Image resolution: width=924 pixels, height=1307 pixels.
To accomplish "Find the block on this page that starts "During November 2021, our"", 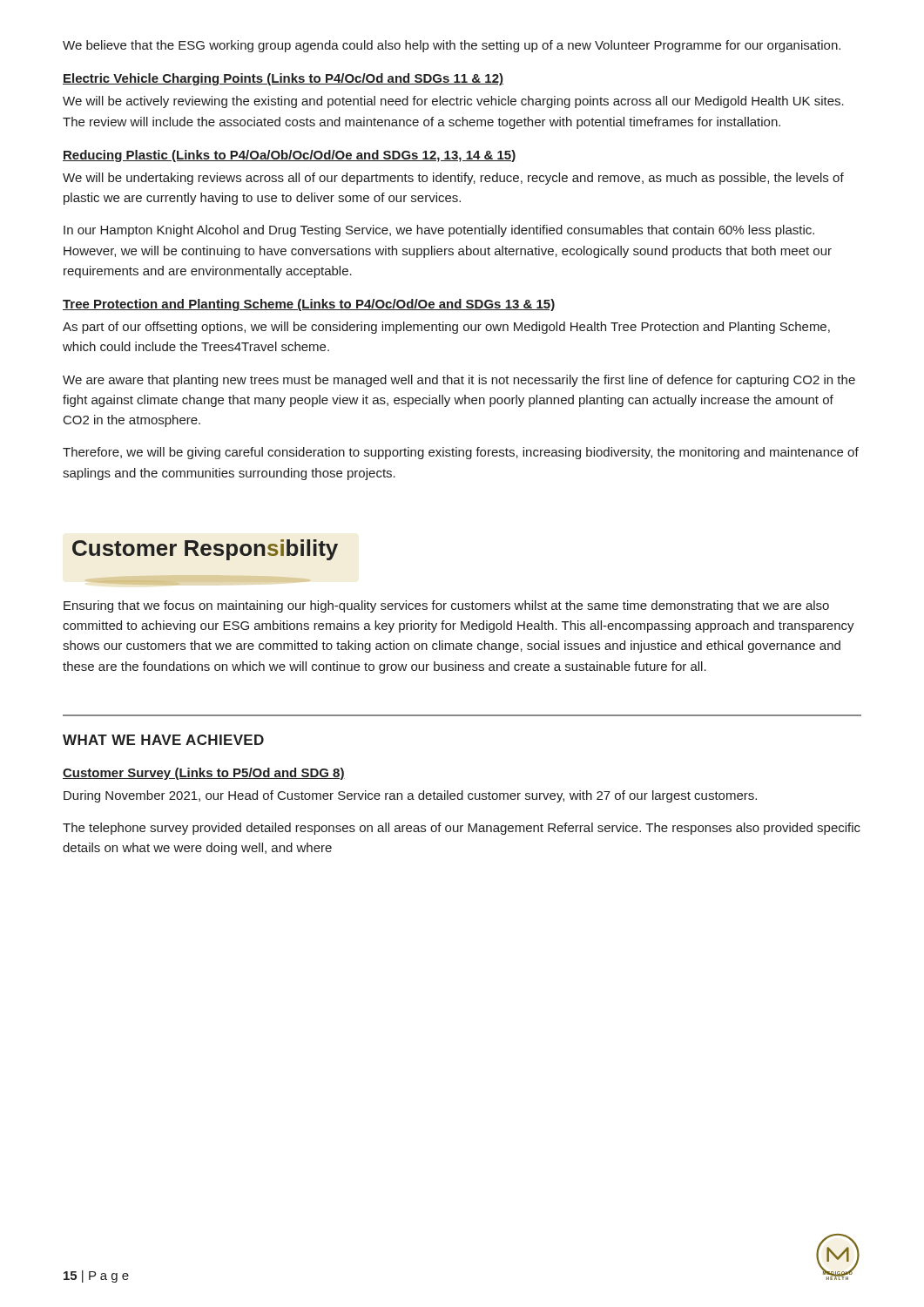I will tap(410, 795).
